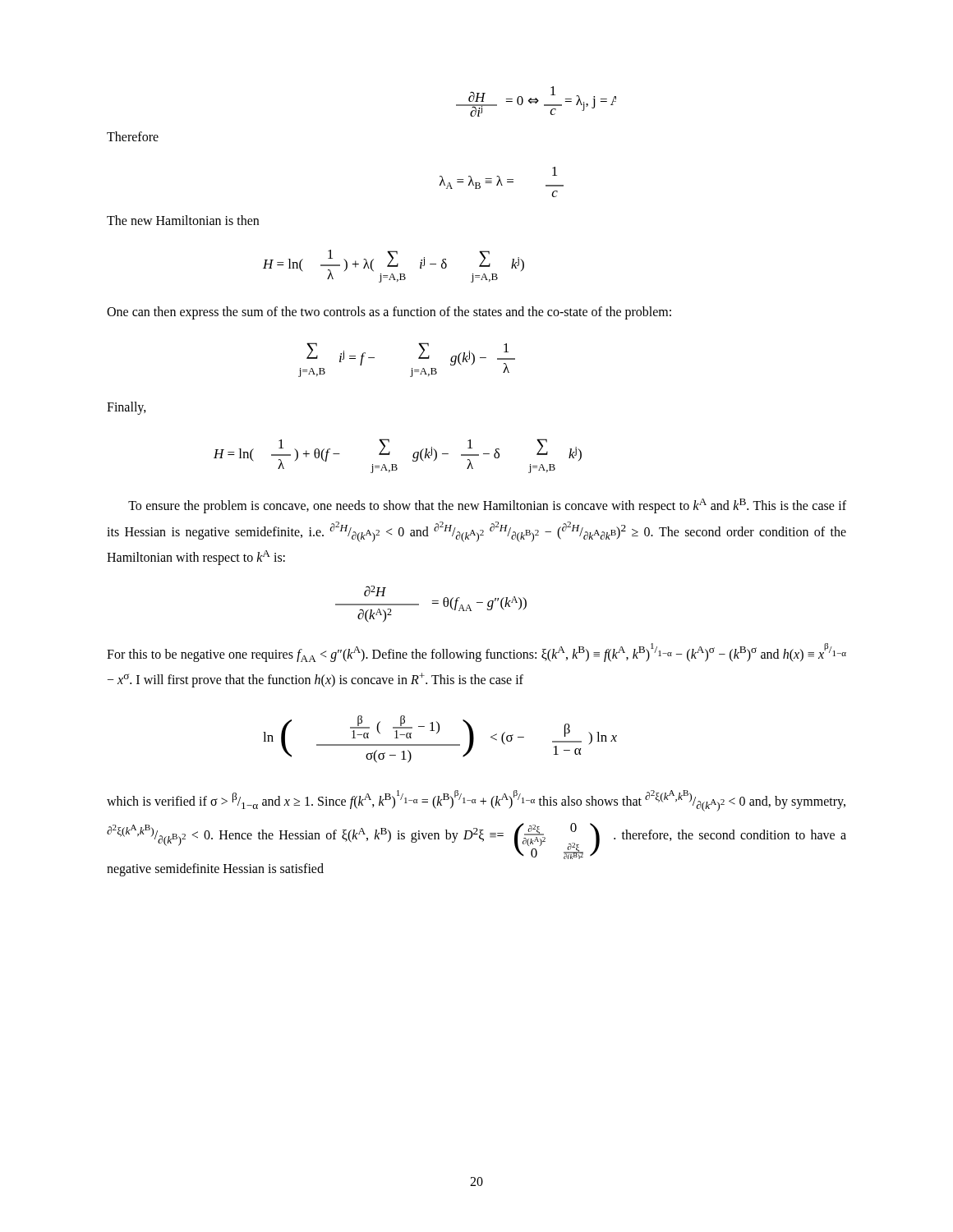The image size is (953, 1232).
Task: Select the text block containing "To ensure the problem"
Action: pyautogui.click(x=476, y=530)
